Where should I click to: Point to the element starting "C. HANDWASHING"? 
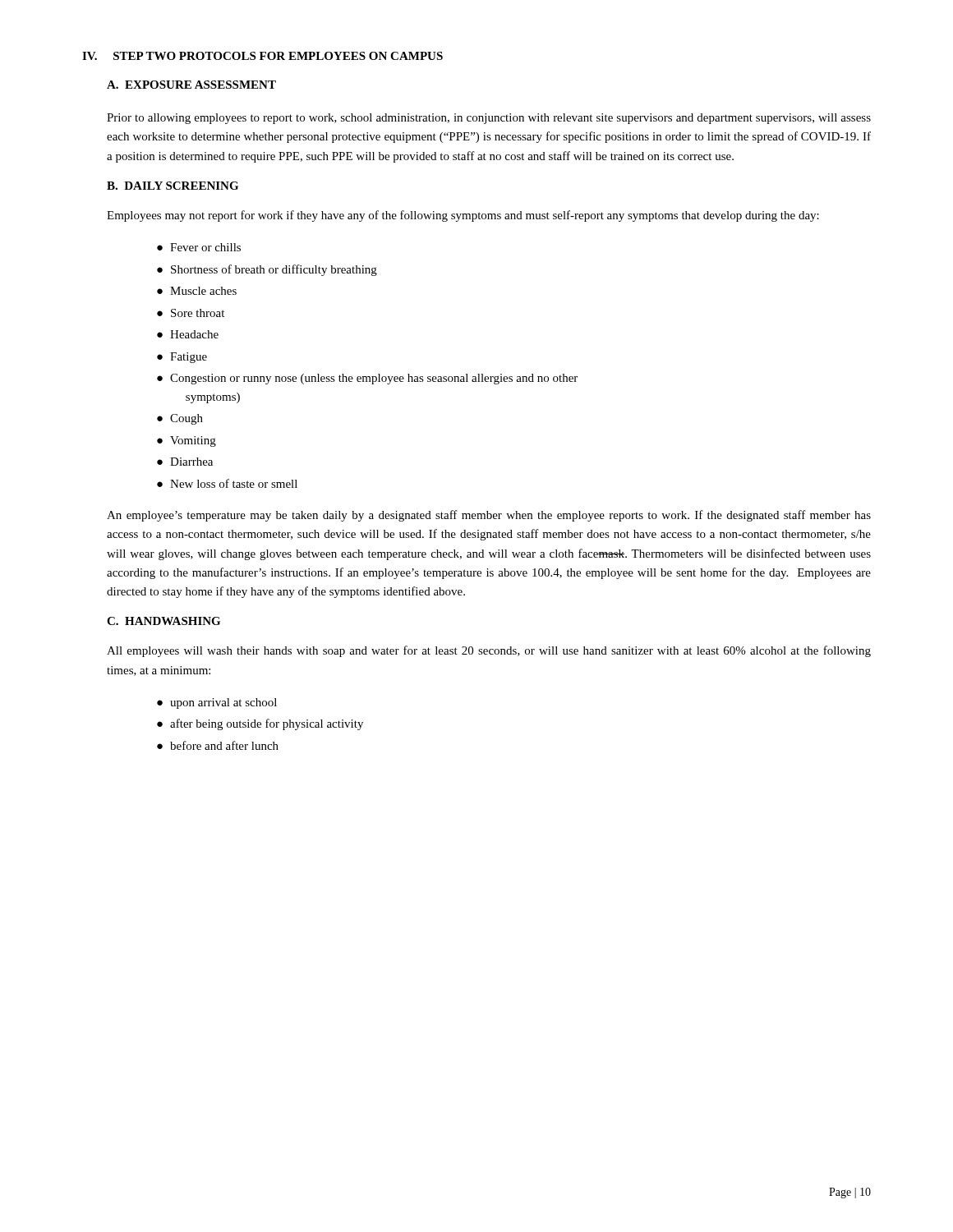[x=164, y=621]
